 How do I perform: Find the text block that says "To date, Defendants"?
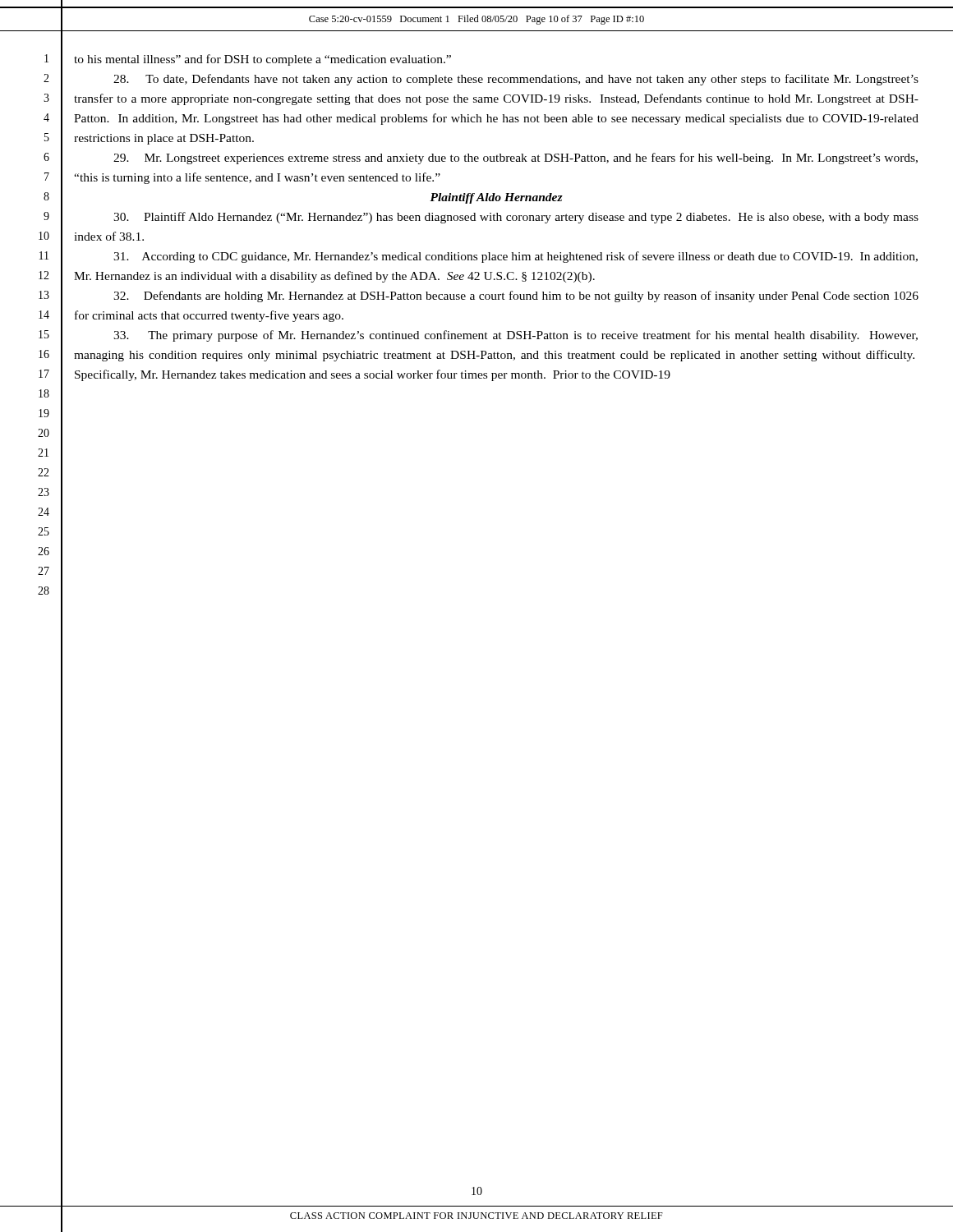pos(496,108)
